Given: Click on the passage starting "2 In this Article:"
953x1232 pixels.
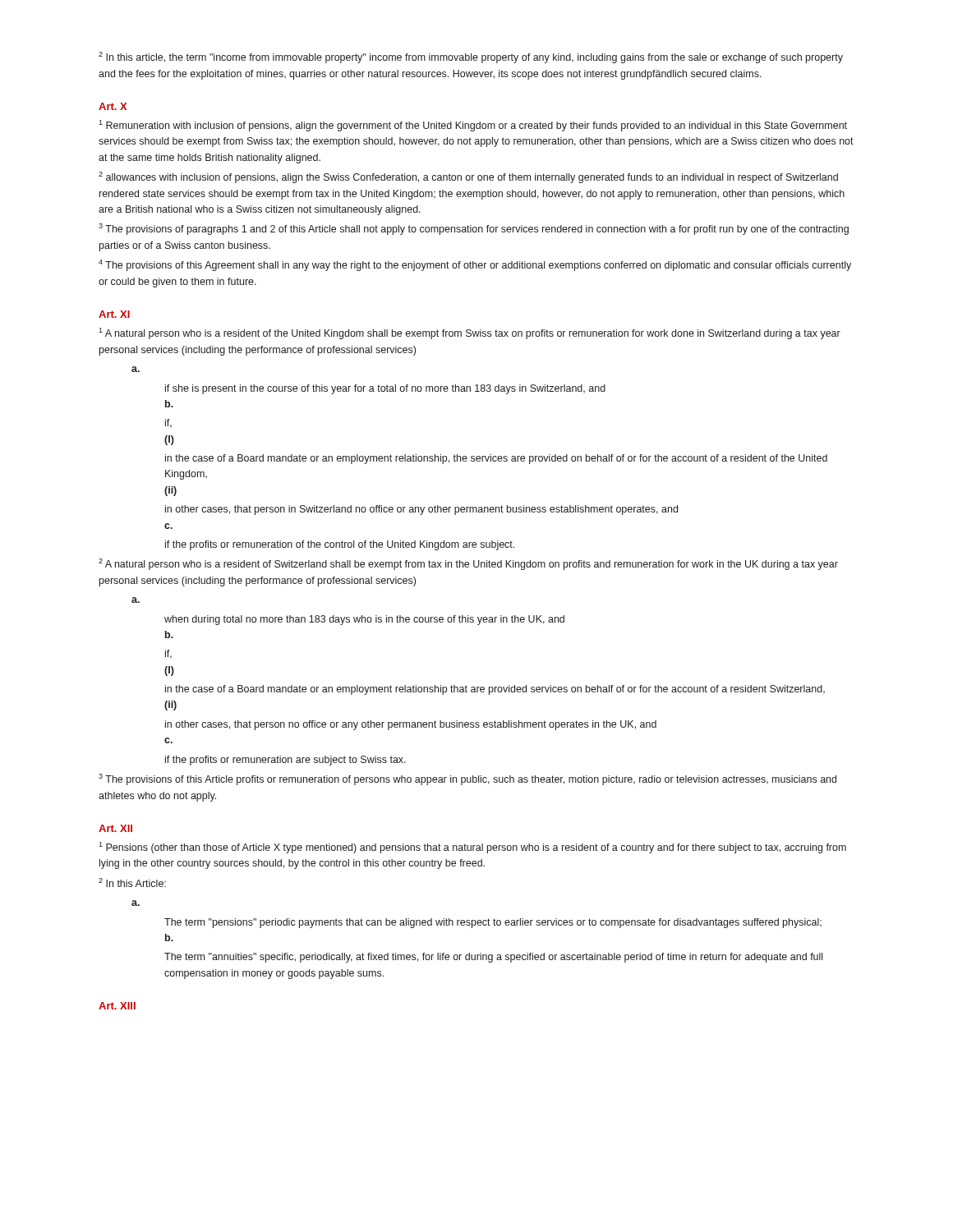Looking at the screenshot, I should (x=133, y=883).
